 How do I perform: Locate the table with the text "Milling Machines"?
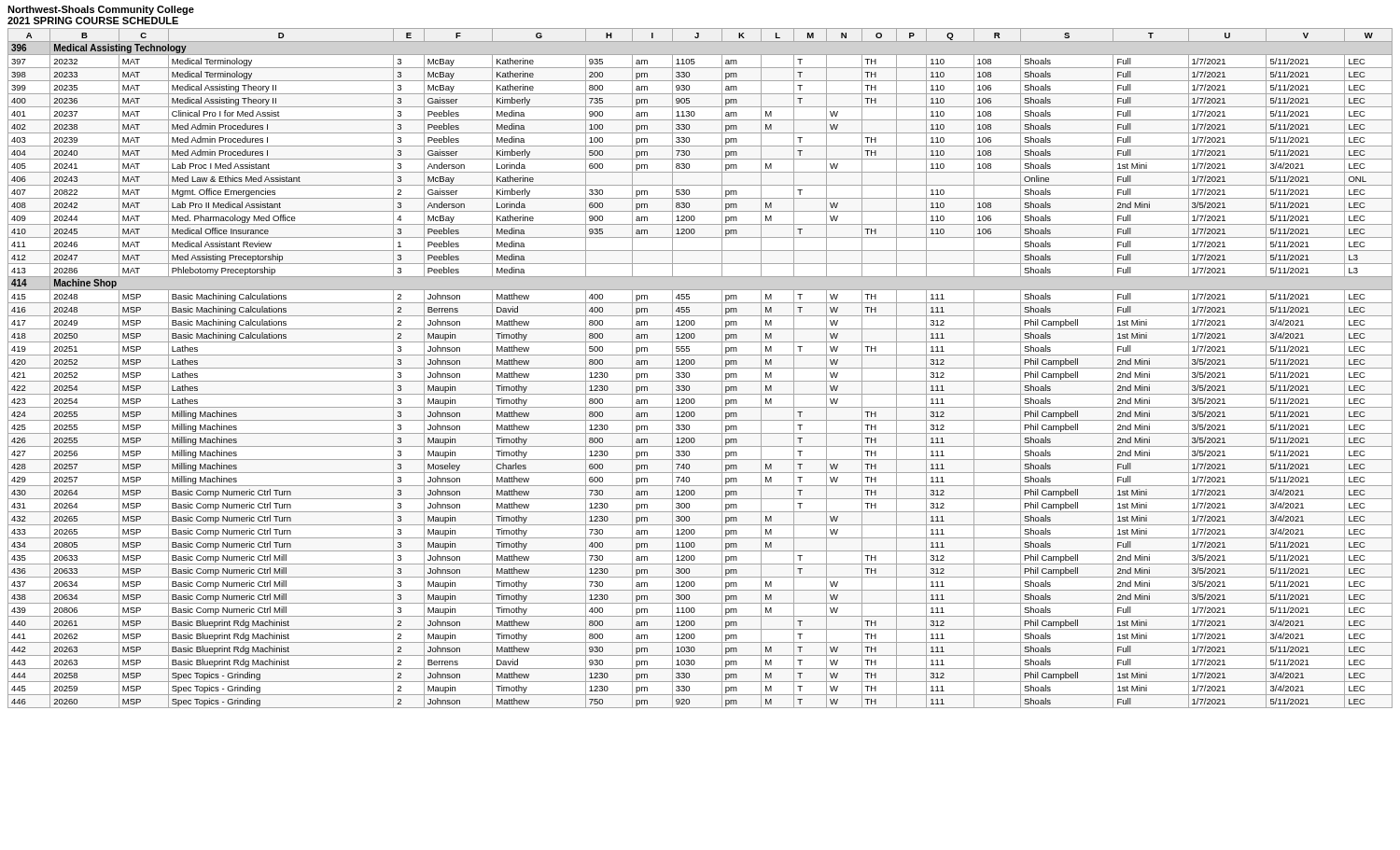coord(700,368)
